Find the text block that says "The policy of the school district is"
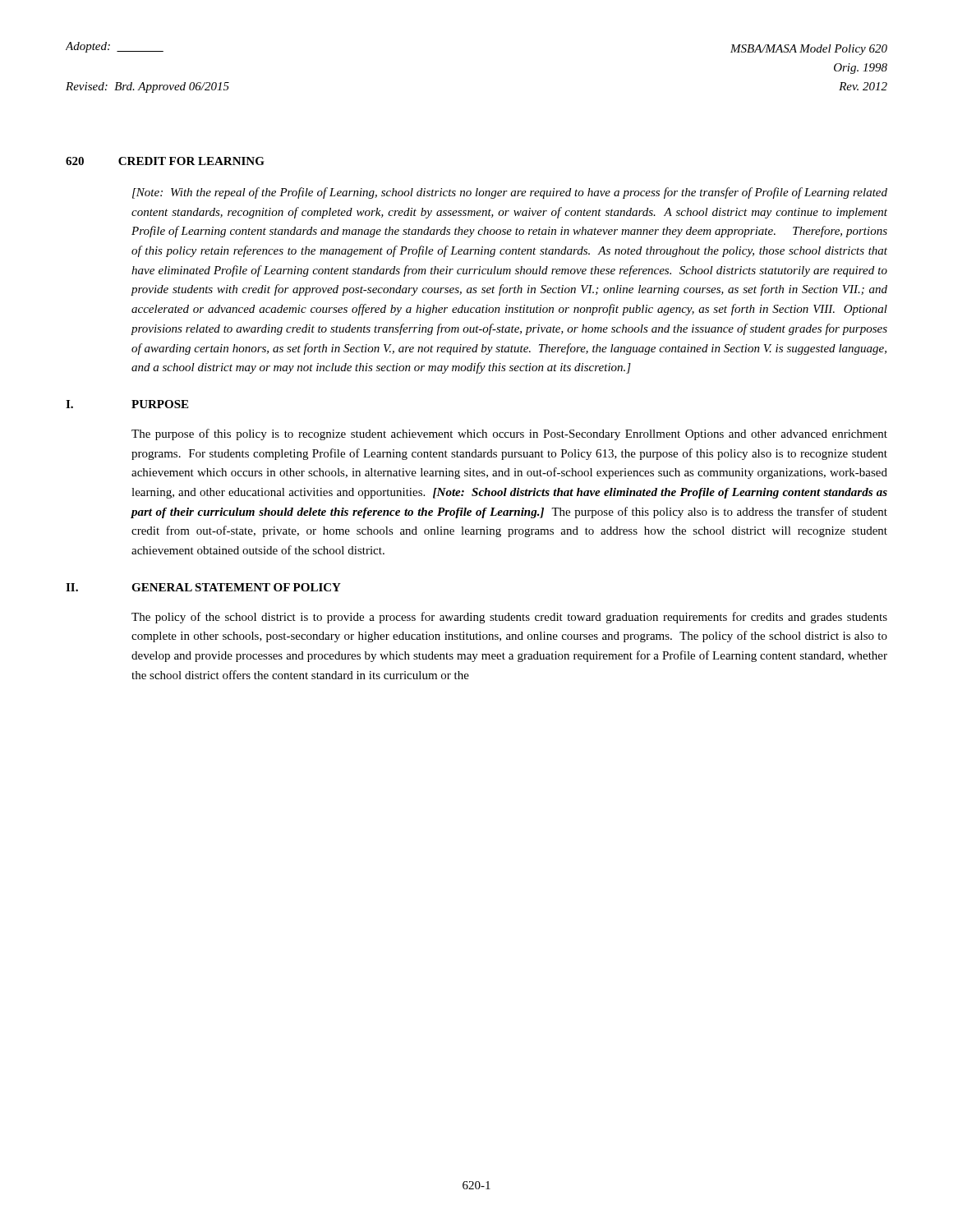Viewport: 953px width, 1232px height. coord(509,646)
